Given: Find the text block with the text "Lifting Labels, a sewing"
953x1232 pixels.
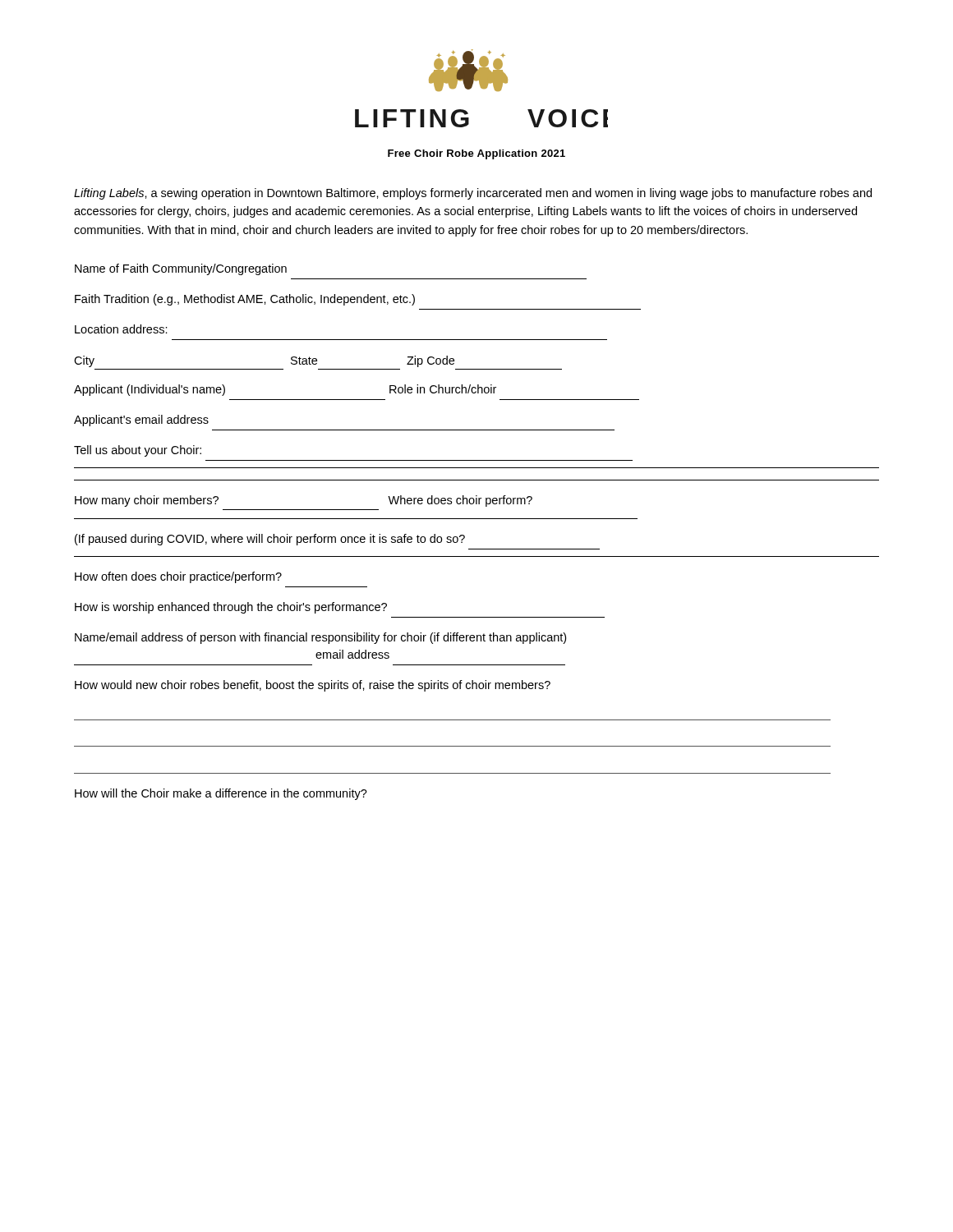Looking at the screenshot, I should (x=473, y=211).
